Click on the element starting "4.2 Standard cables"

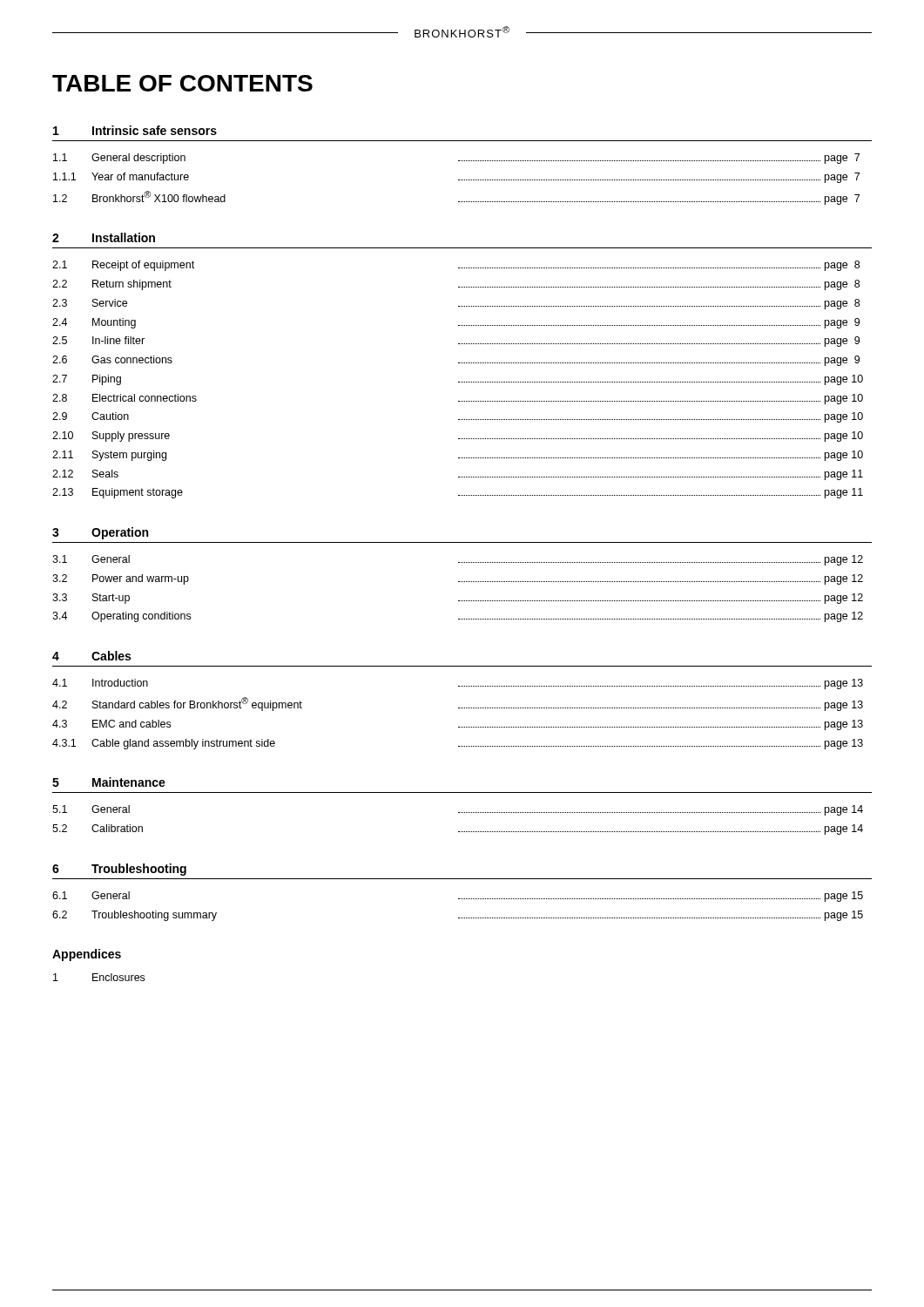click(462, 704)
